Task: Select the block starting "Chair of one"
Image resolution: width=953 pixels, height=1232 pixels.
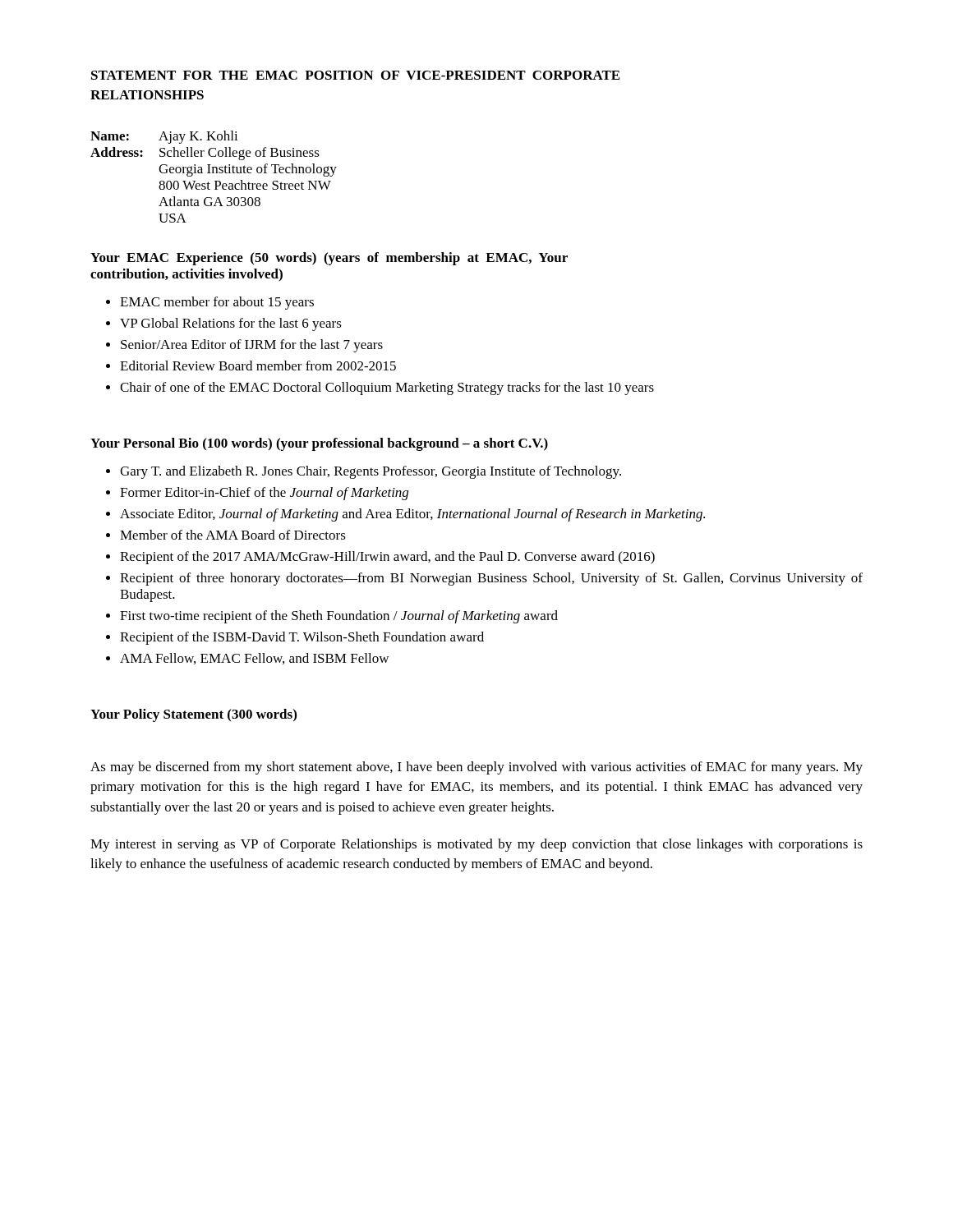Action: pyautogui.click(x=491, y=387)
